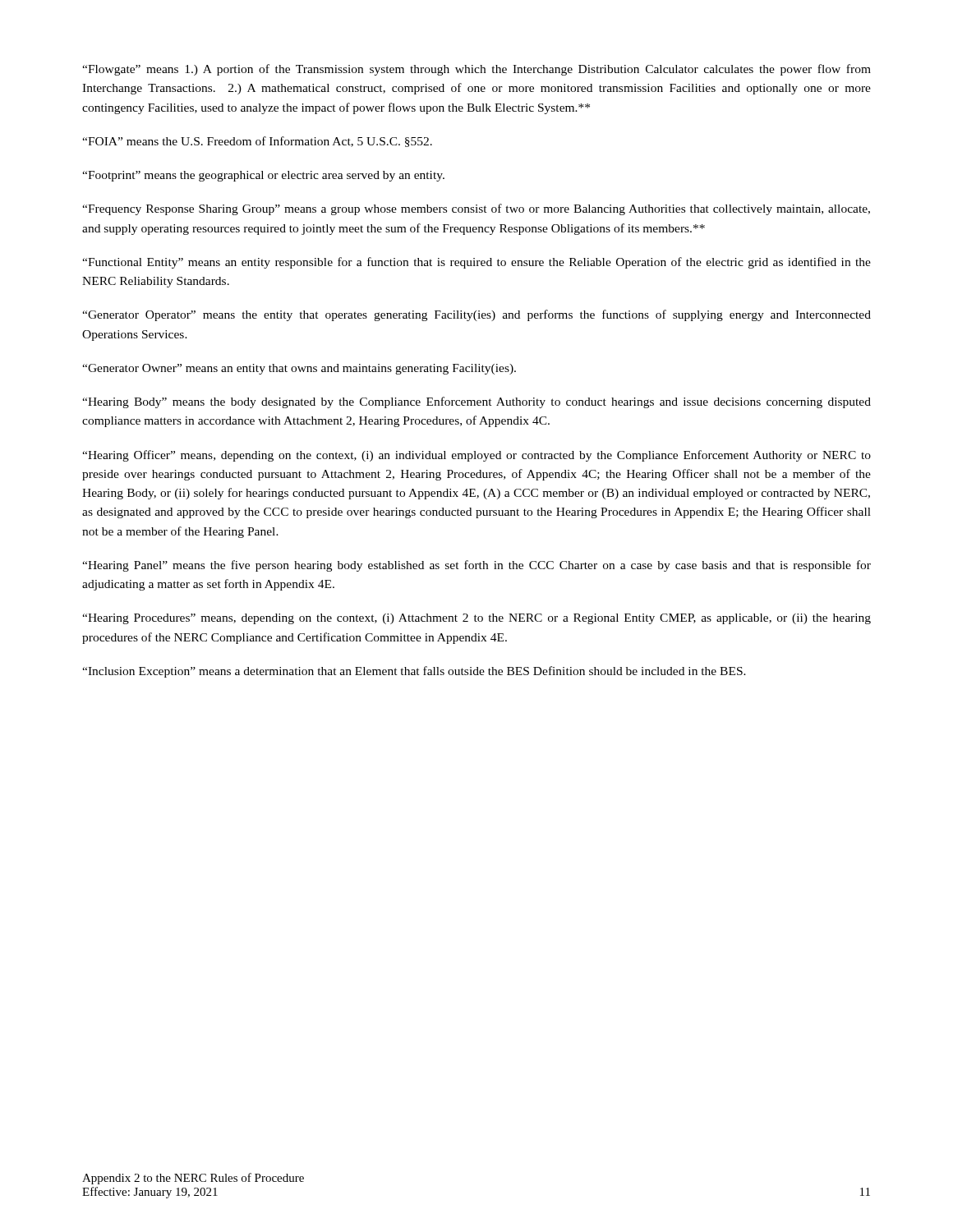Select the text block starting "“Generator Owner” means an entity that"
Image resolution: width=953 pixels, height=1232 pixels.
299,367
